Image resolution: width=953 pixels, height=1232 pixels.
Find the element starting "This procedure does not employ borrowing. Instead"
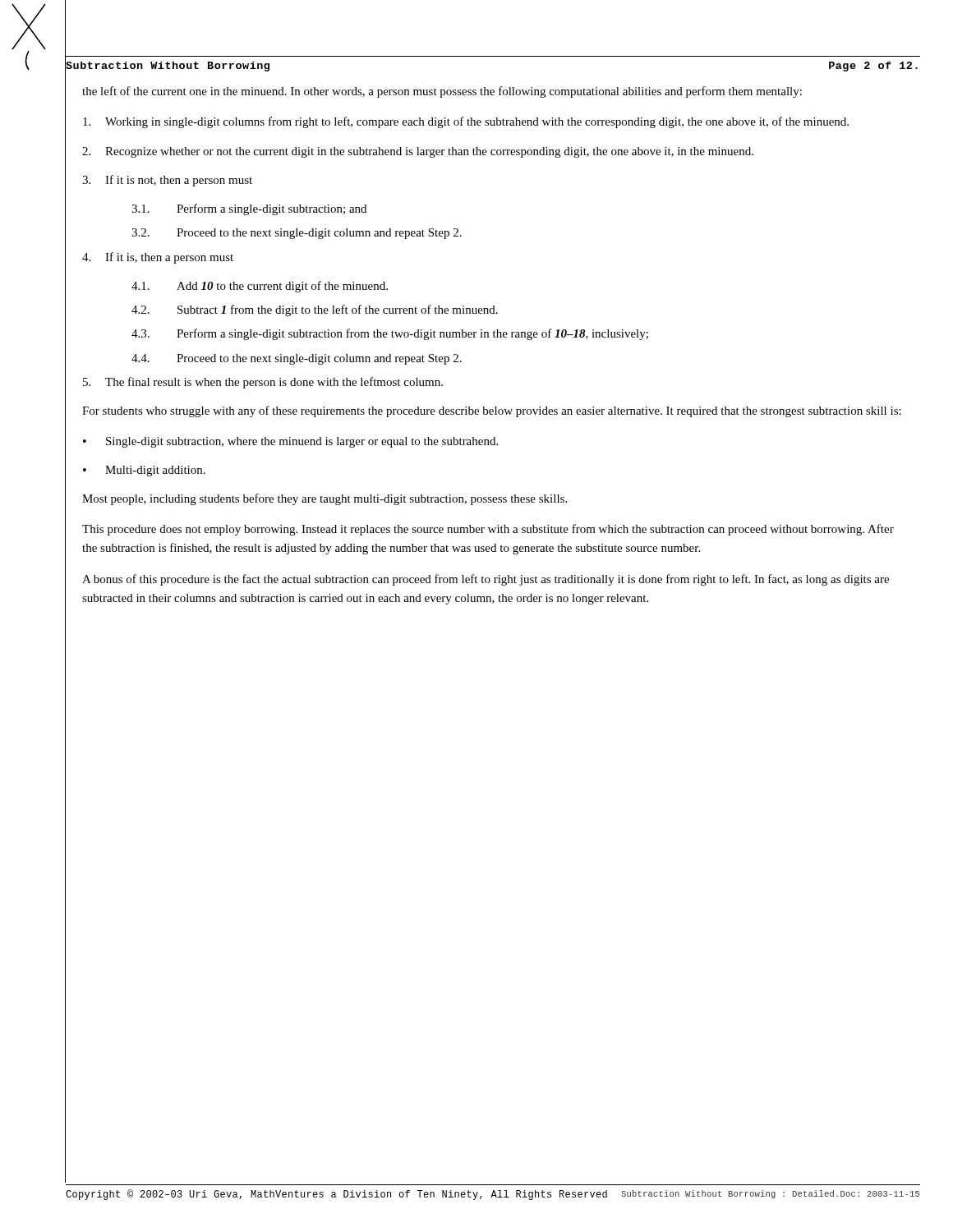point(488,539)
